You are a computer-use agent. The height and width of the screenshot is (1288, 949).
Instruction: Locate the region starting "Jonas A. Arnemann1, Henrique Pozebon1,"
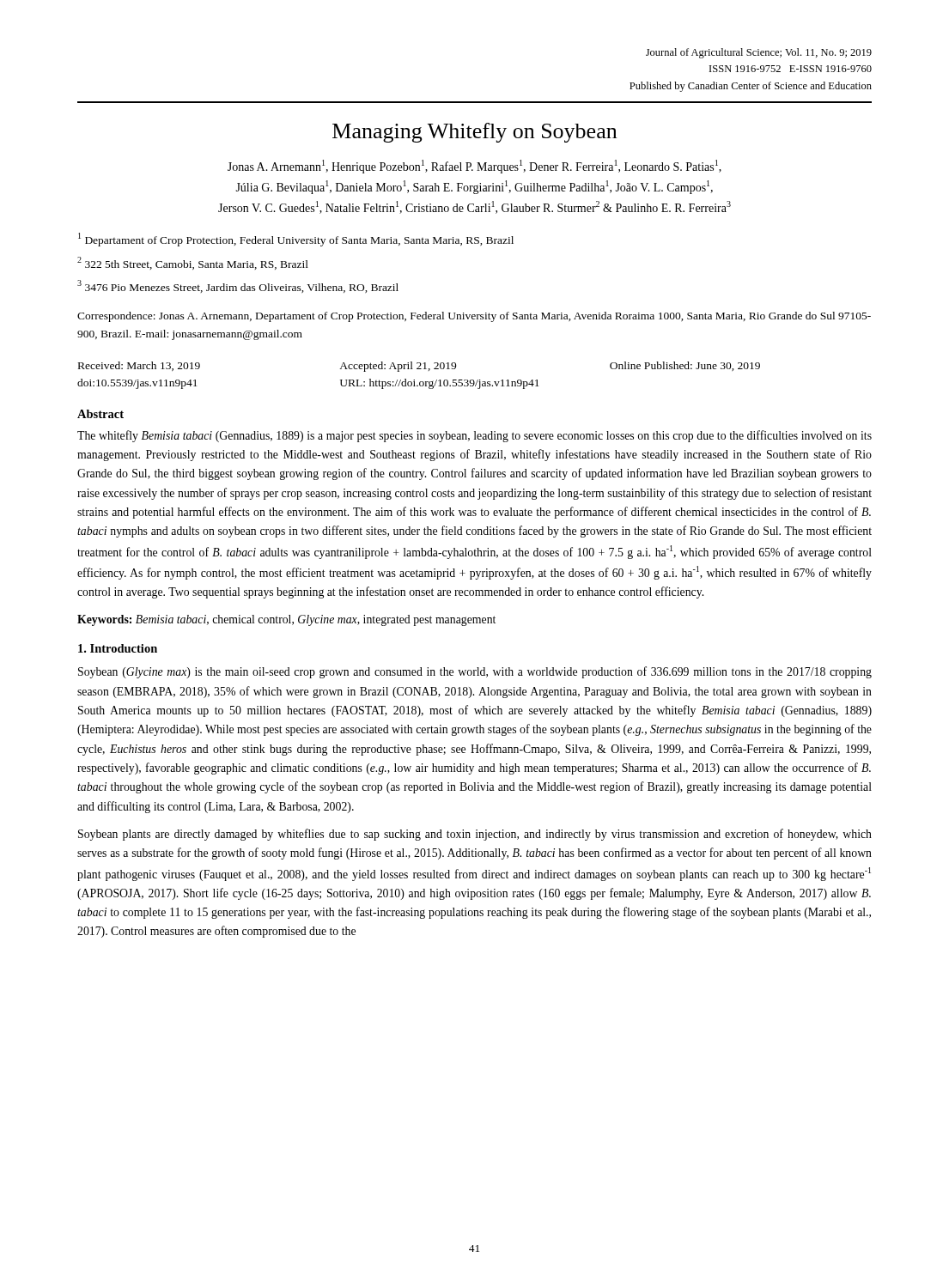click(474, 186)
